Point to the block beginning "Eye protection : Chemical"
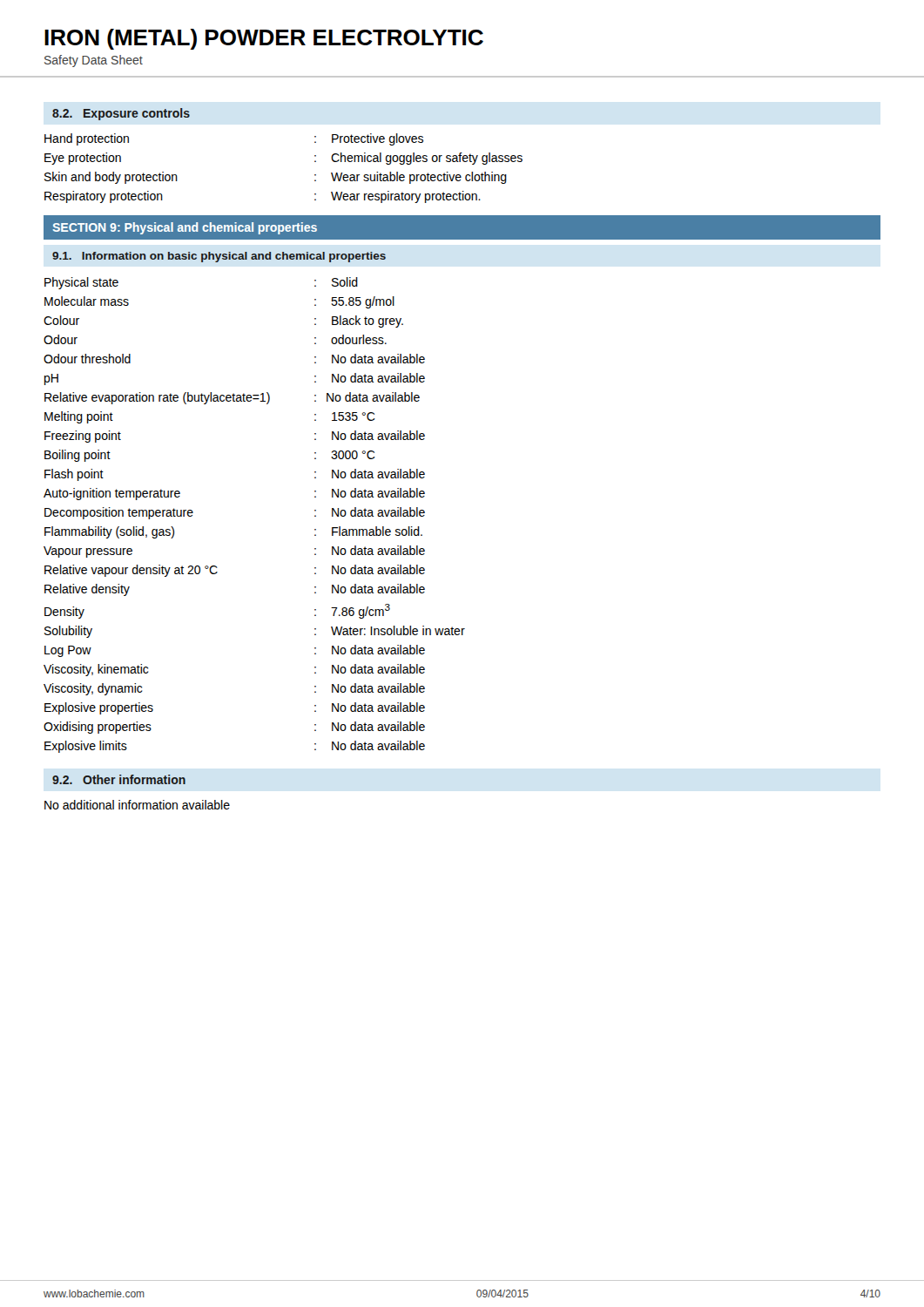 coord(80,158)
